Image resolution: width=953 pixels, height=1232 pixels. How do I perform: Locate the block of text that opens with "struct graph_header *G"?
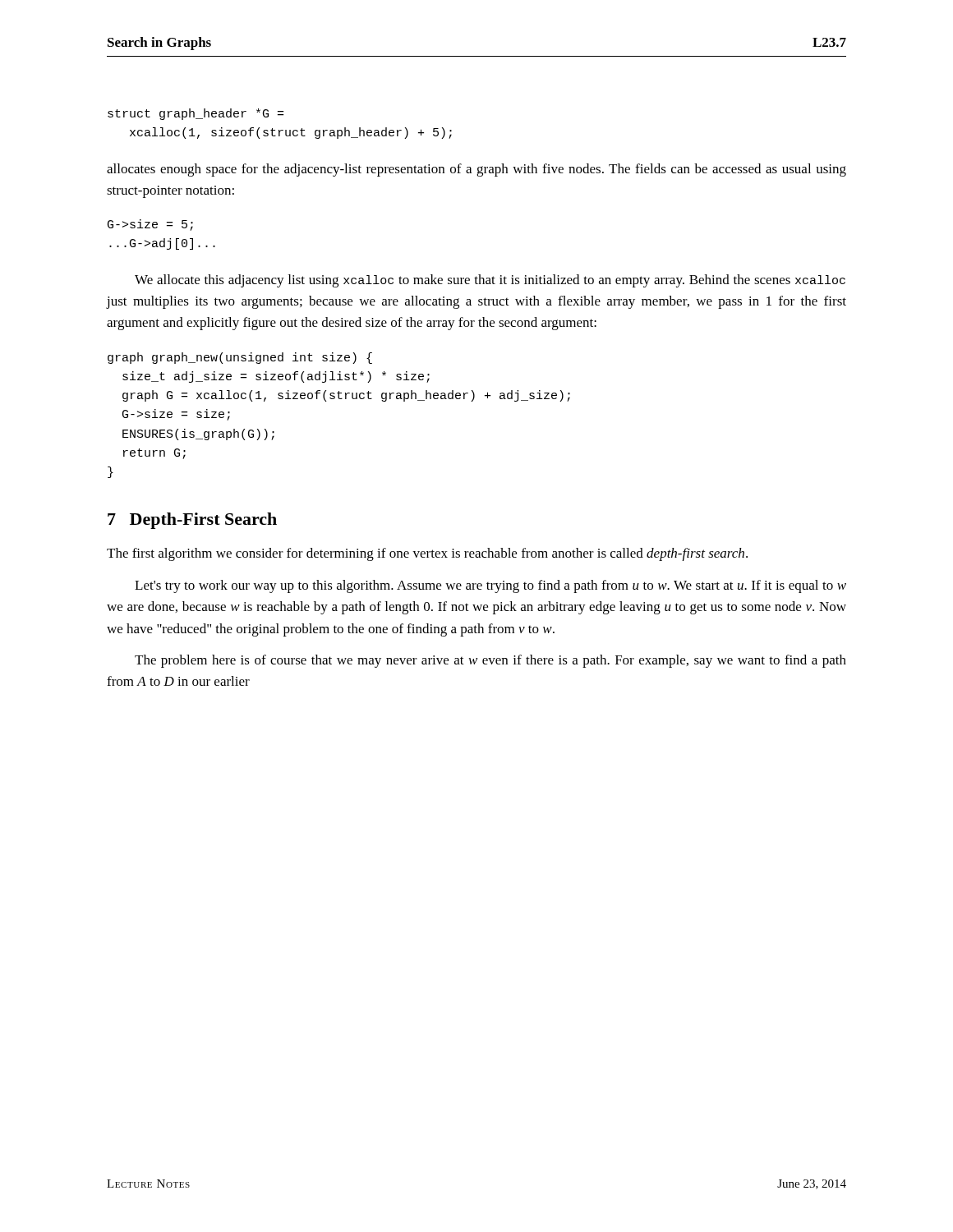click(x=196, y=114)
